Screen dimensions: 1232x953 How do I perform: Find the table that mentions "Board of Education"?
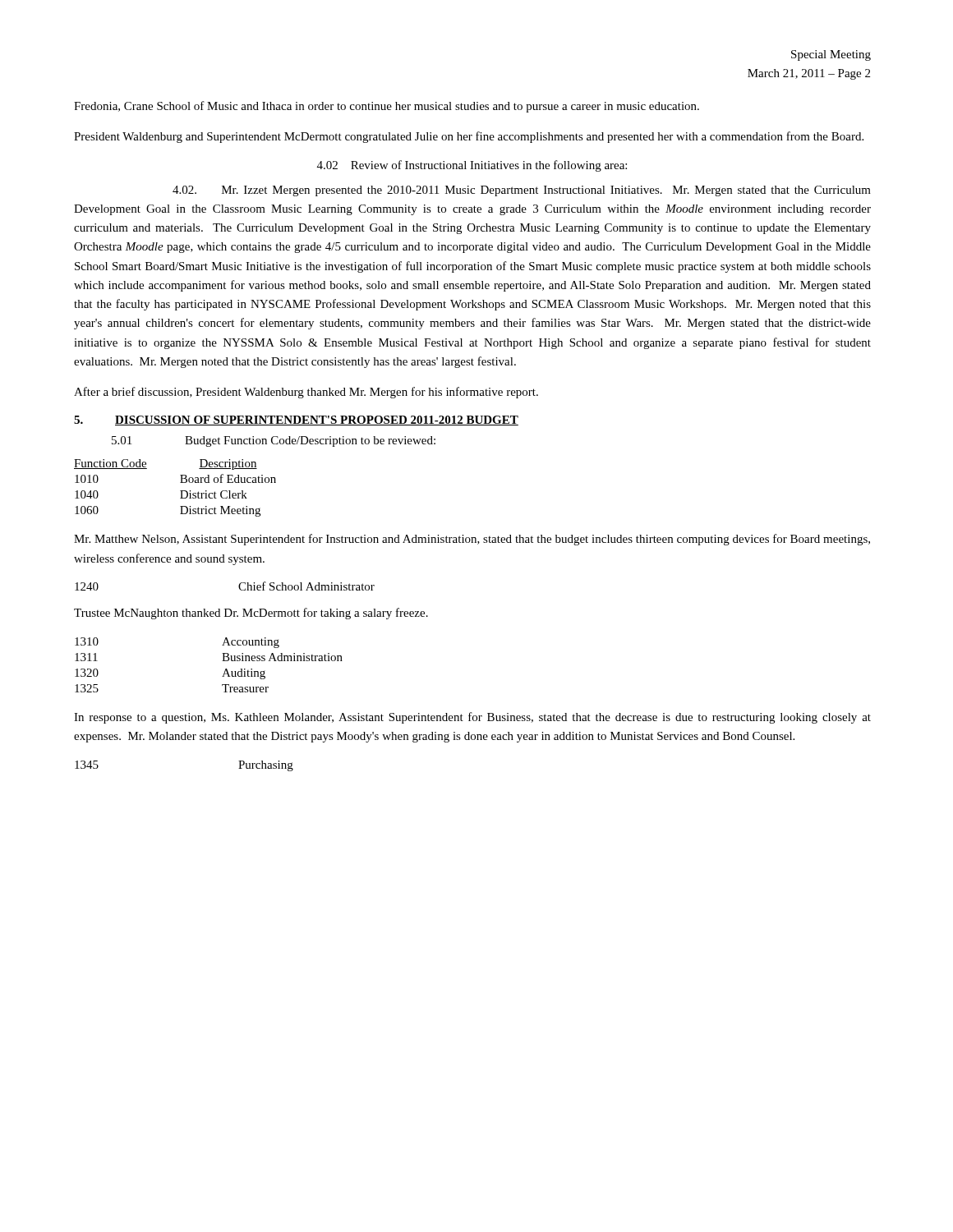click(x=472, y=487)
